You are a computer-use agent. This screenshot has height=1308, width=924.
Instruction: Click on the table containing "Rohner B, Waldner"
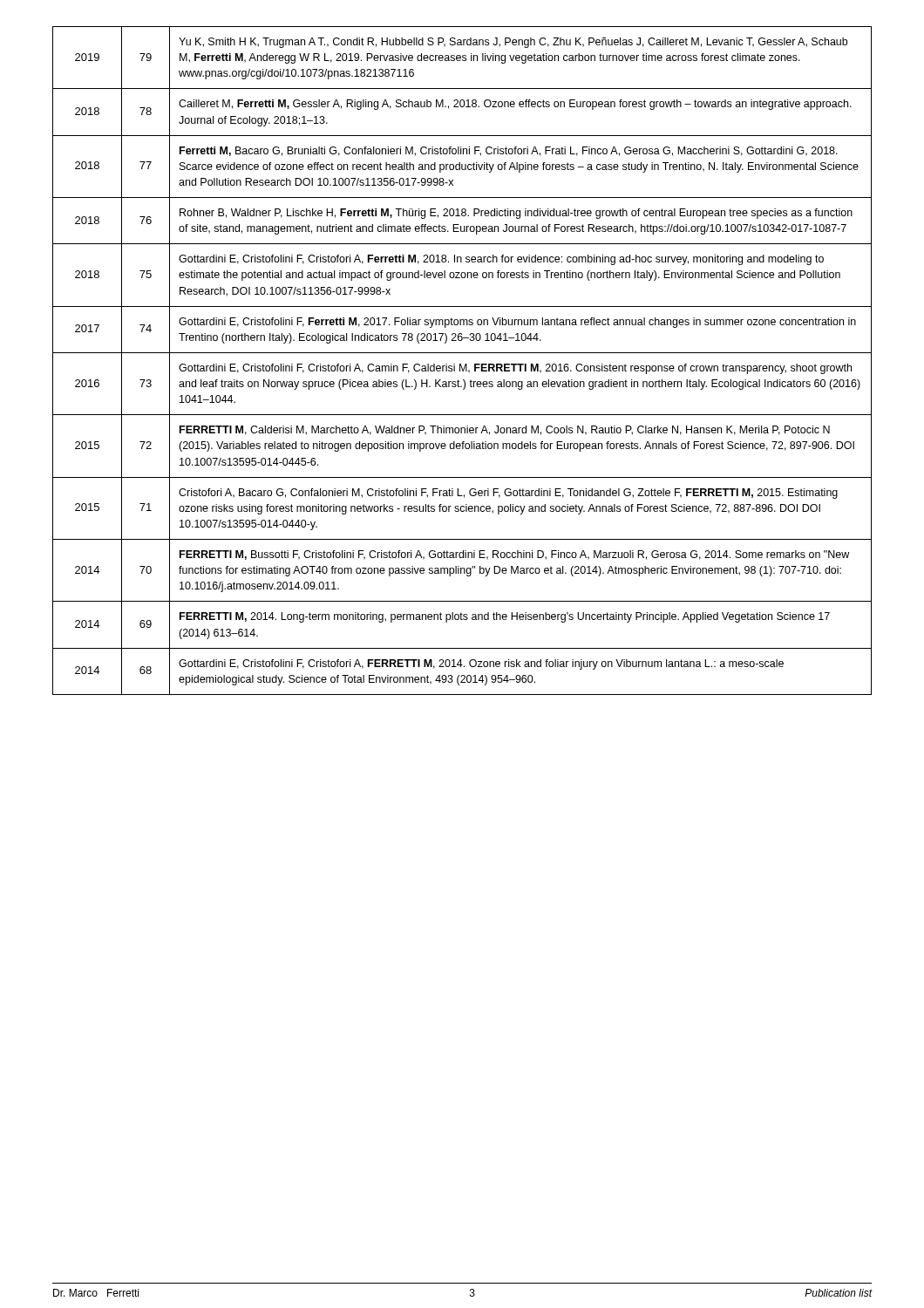462,360
